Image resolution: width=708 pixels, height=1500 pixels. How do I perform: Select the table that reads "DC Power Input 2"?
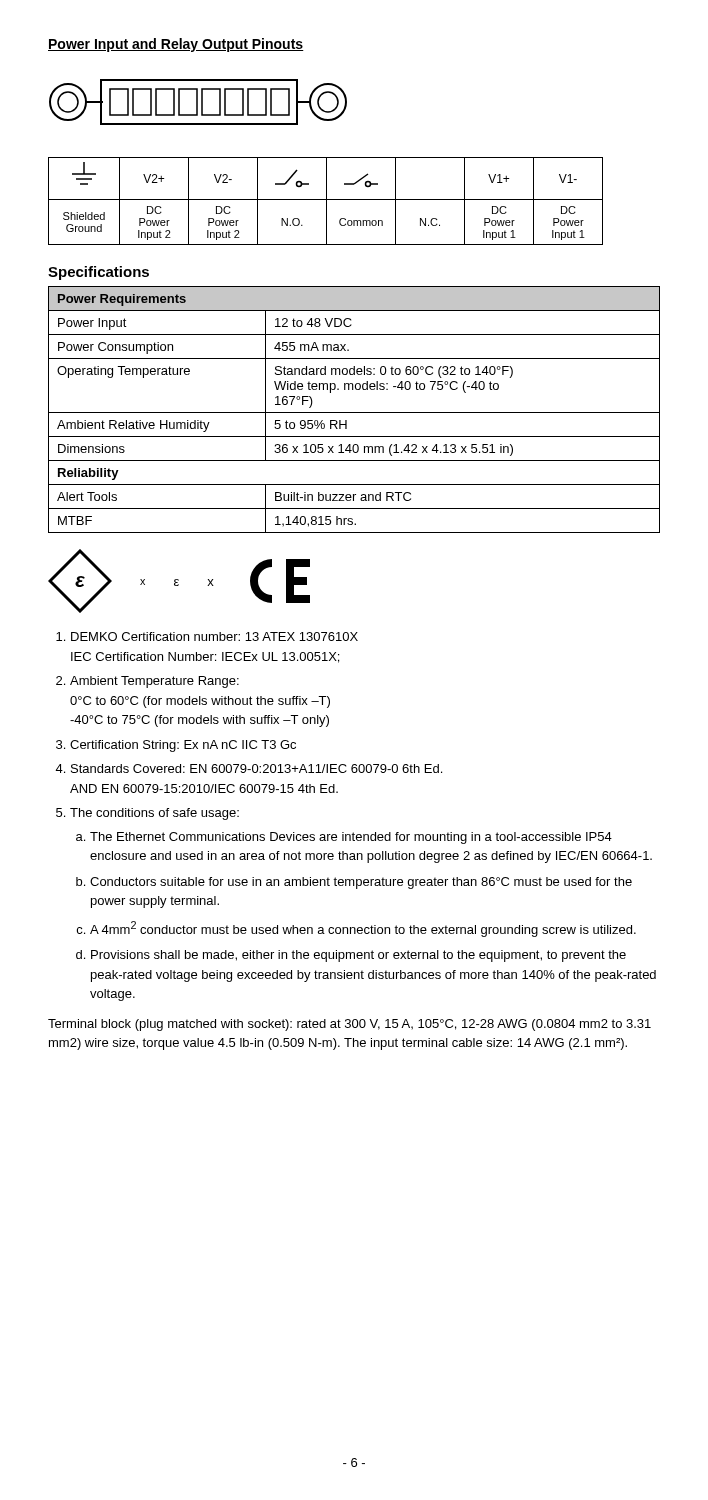pos(354,201)
